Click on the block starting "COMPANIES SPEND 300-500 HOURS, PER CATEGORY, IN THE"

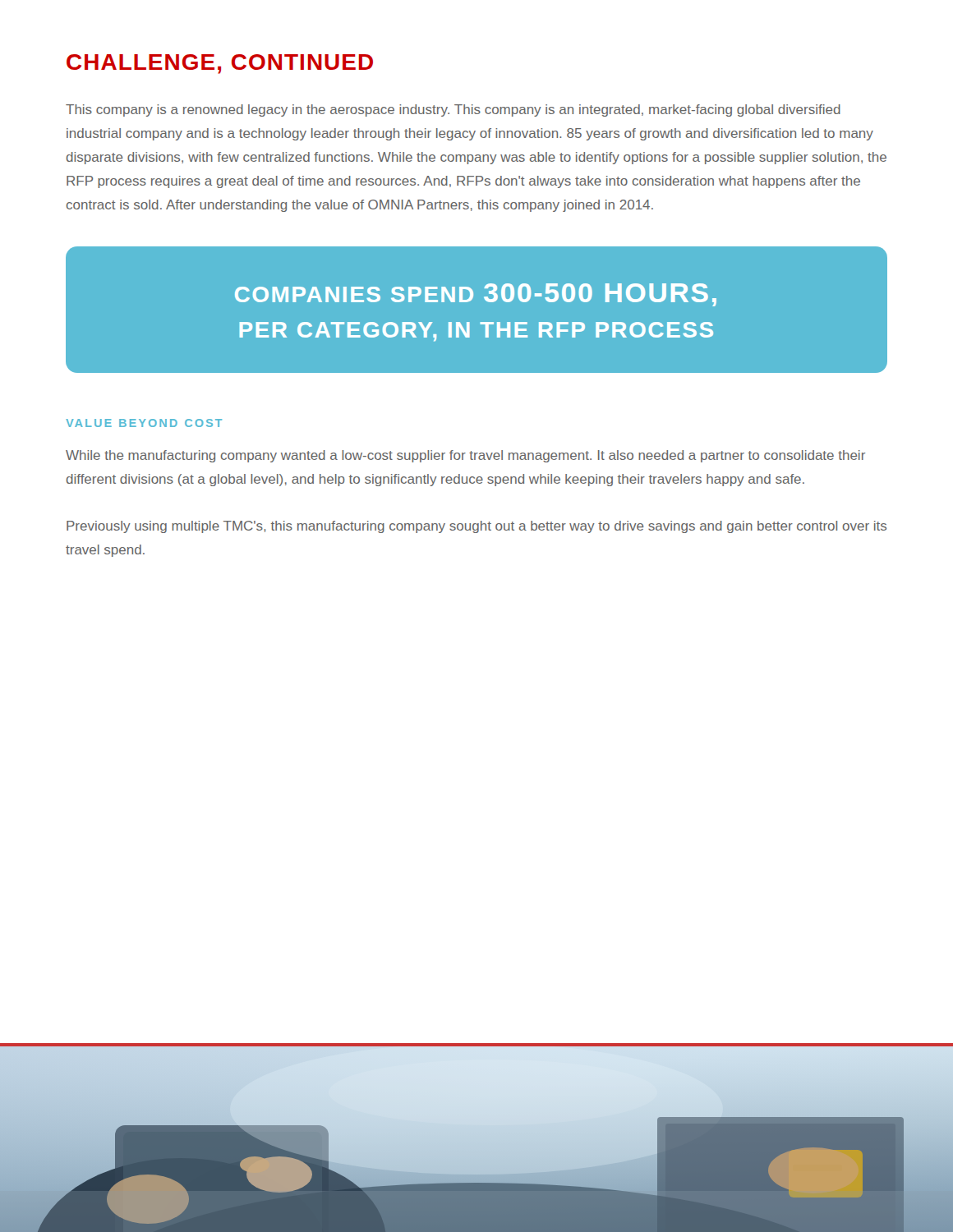(476, 310)
